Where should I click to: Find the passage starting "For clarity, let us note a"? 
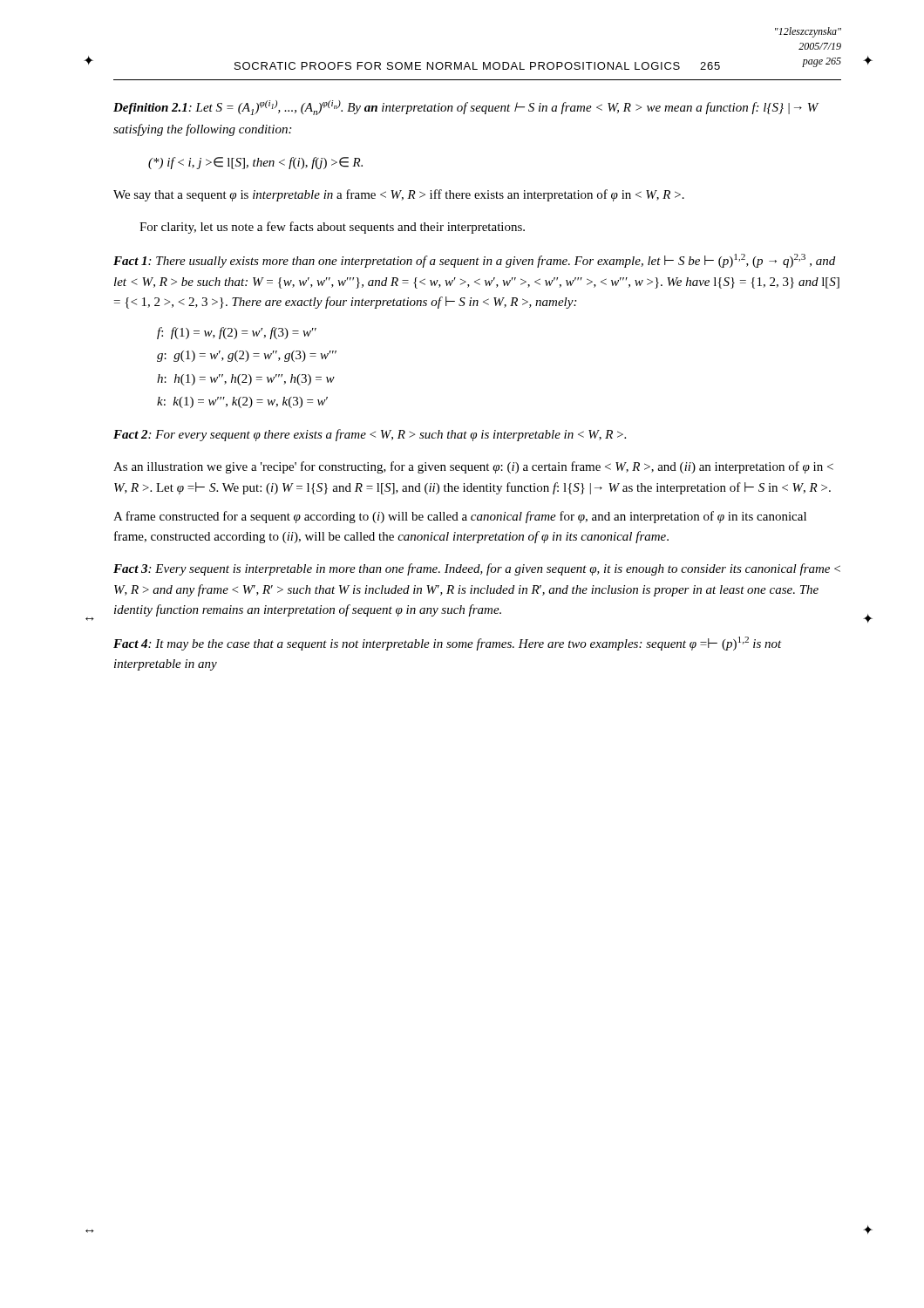coord(333,227)
